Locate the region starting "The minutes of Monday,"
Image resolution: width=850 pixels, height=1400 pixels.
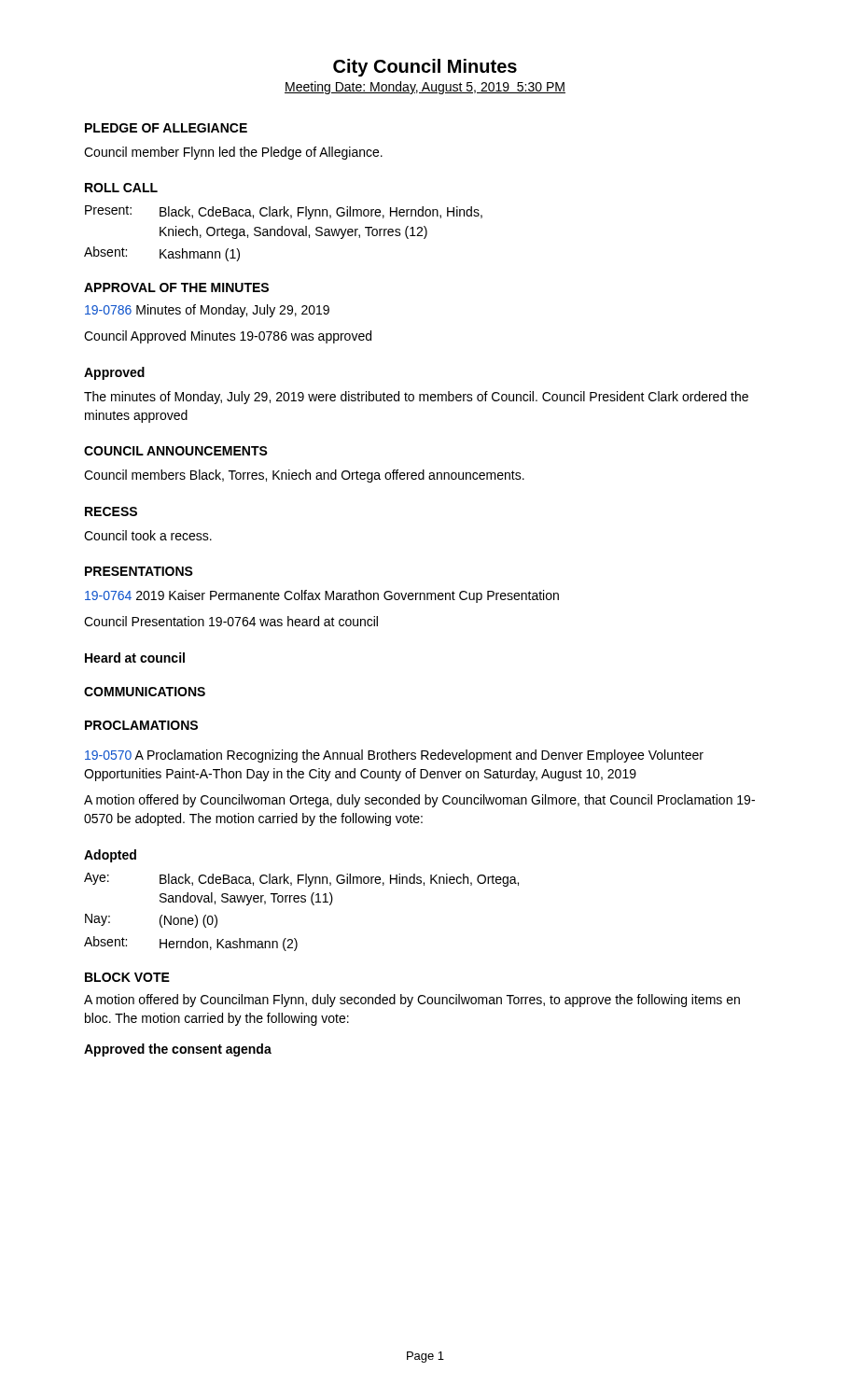point(416,406)
